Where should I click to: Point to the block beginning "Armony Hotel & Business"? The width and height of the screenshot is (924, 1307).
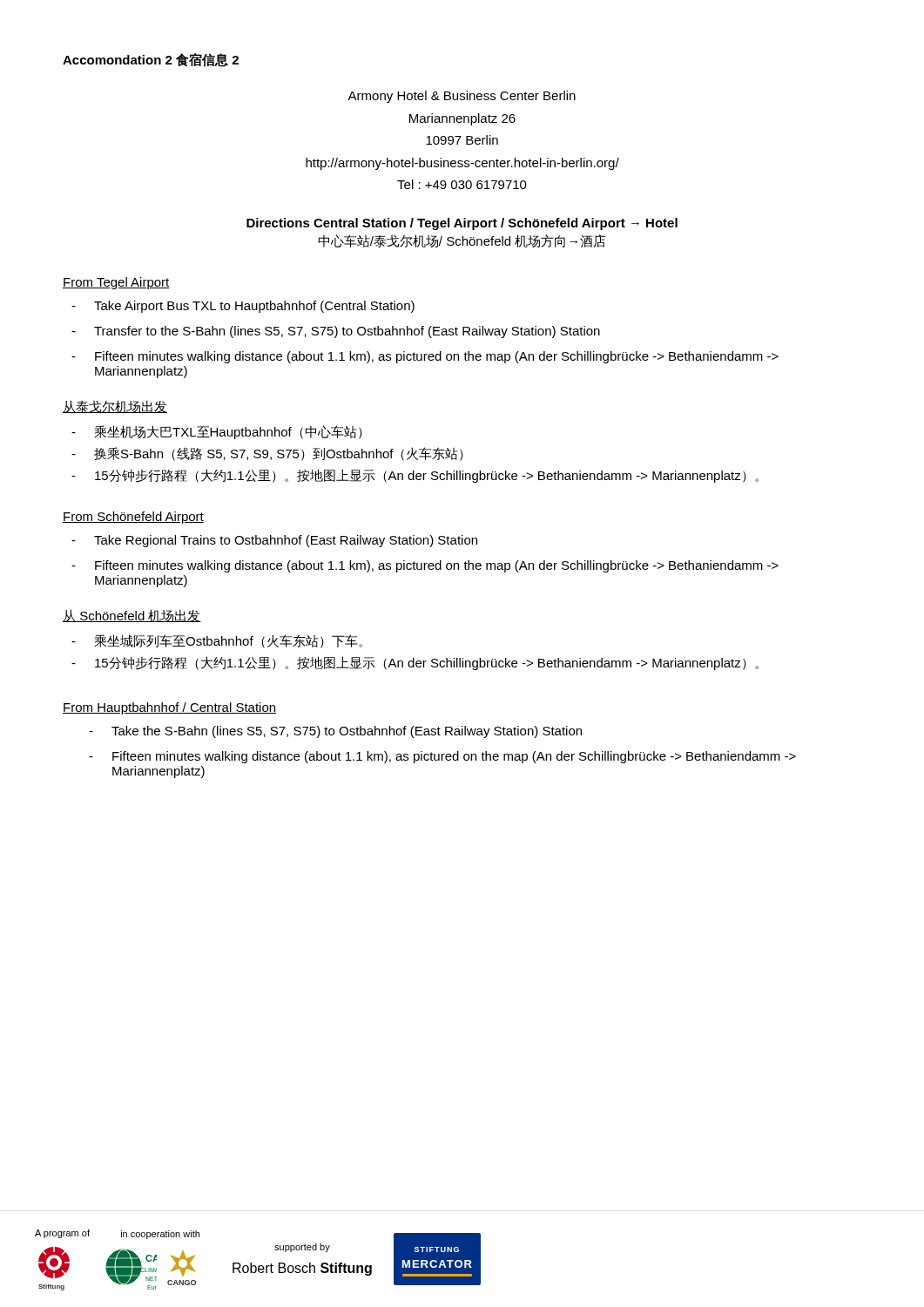(462, 140)
